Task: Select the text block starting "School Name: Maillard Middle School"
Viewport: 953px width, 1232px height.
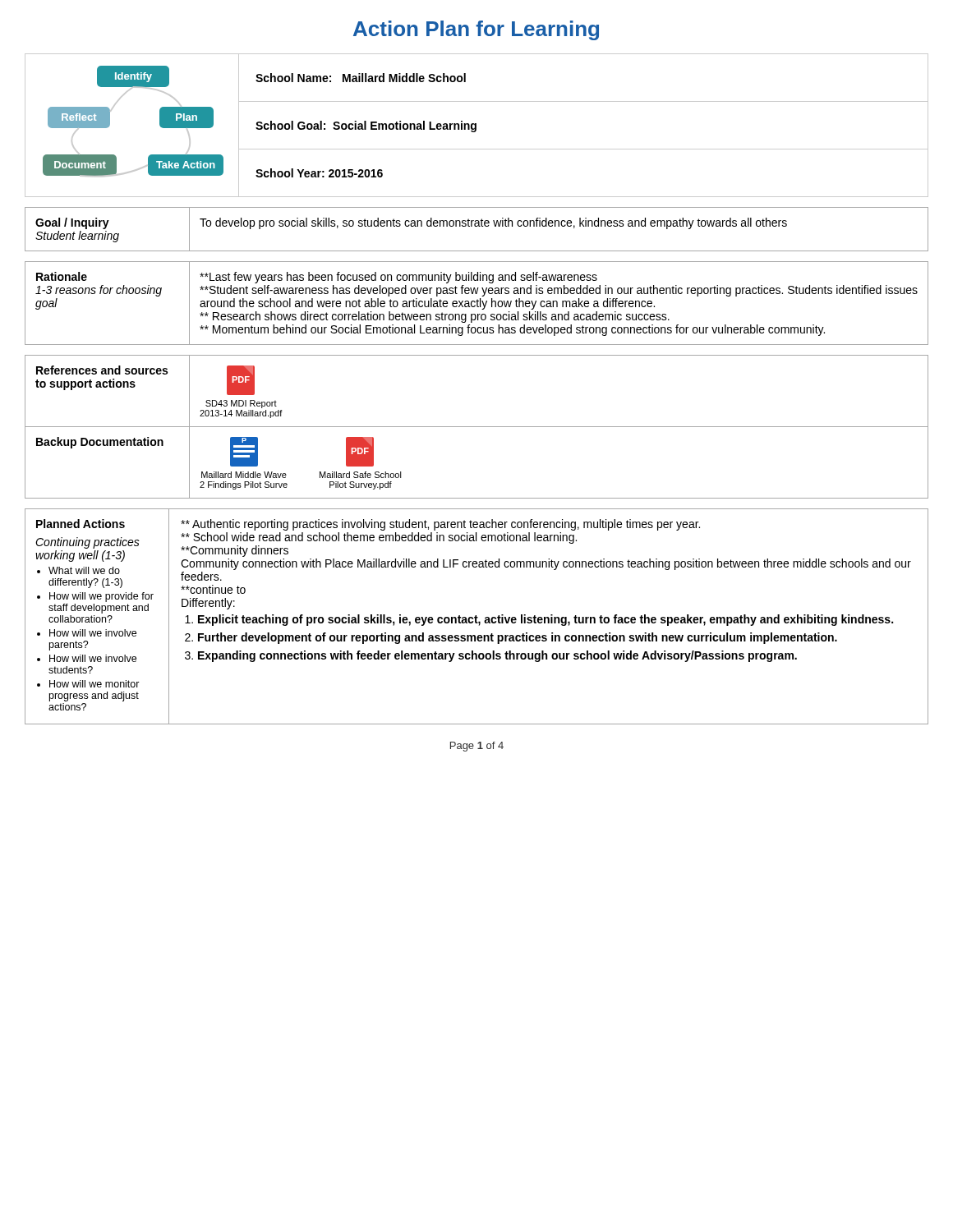Action: tap(361, 78)
